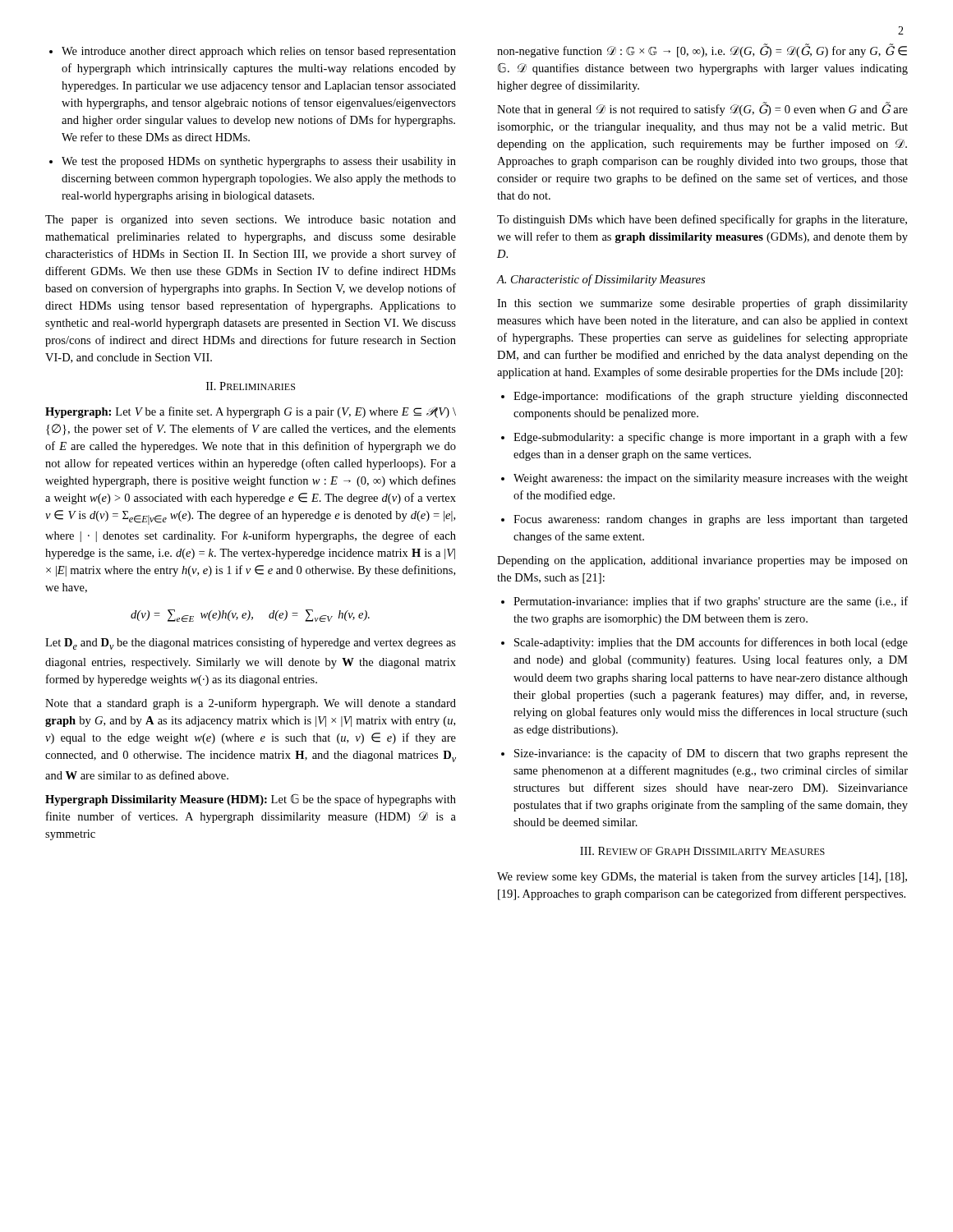Where is the passage that starts "Edge-submodularity: a specific change is"?

(702, 446)
